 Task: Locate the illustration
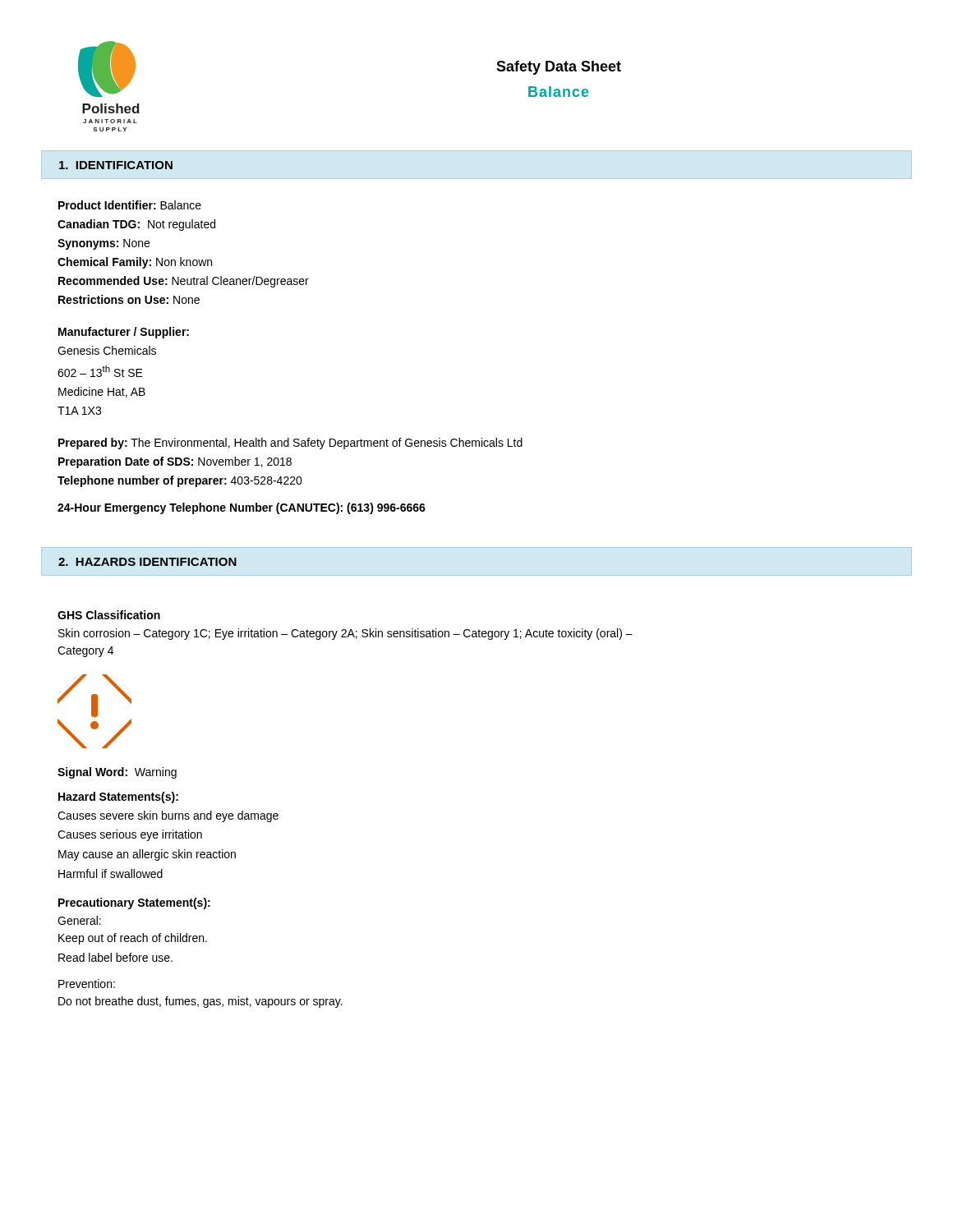pyautogui.click(x=476, y=712)
